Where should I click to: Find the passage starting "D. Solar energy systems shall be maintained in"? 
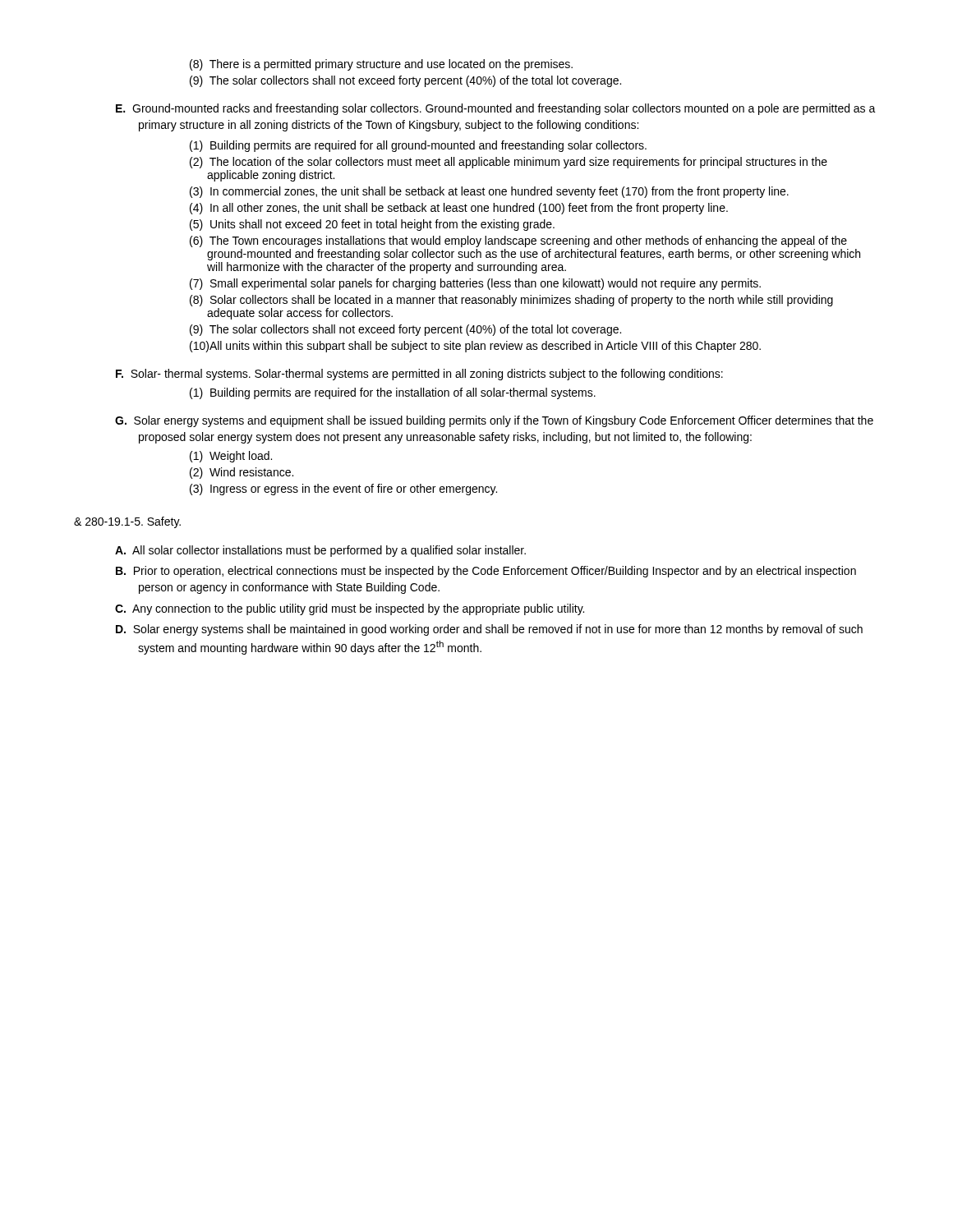click(497, 639)
